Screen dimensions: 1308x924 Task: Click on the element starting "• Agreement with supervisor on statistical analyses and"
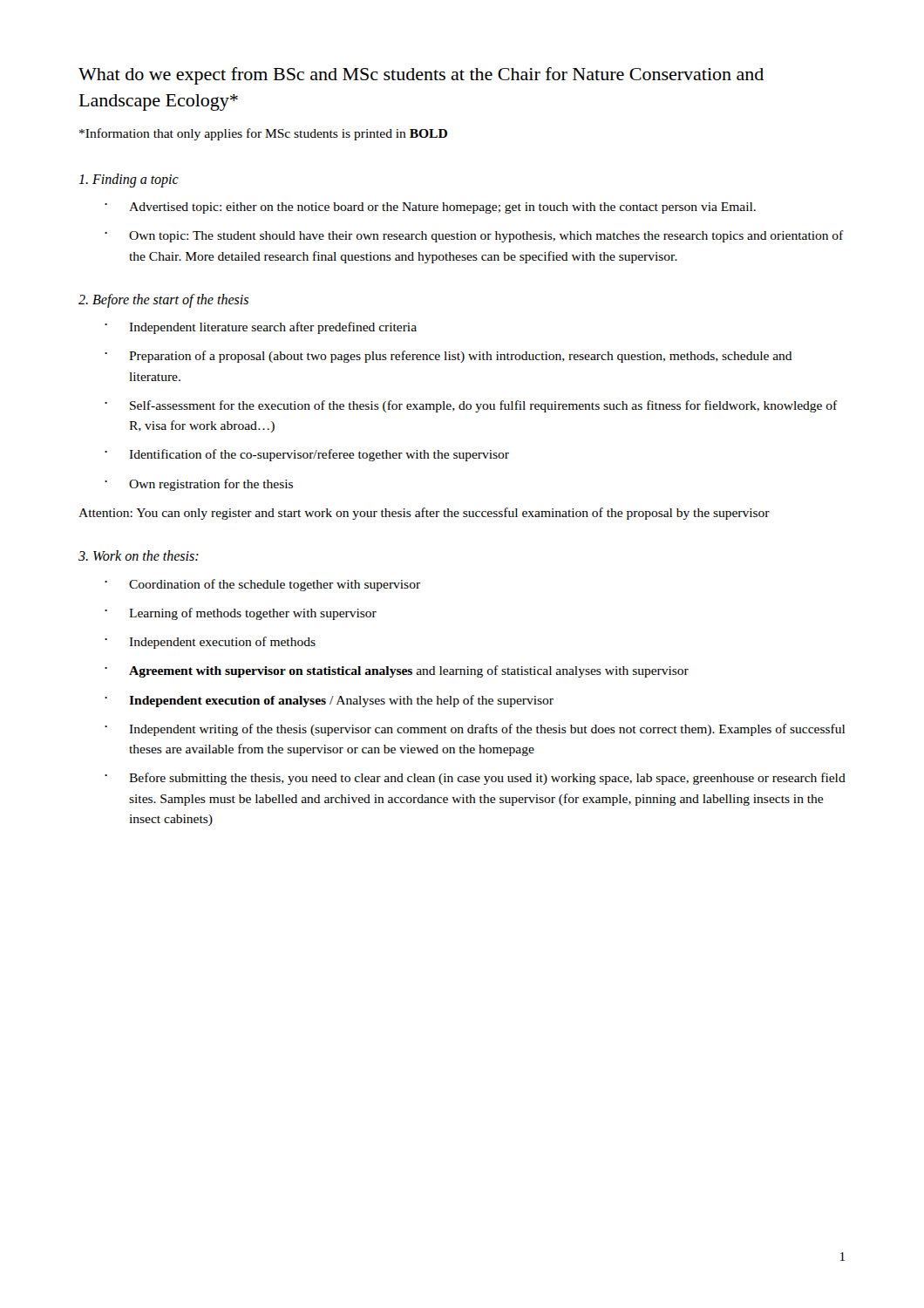pos(475,671)
